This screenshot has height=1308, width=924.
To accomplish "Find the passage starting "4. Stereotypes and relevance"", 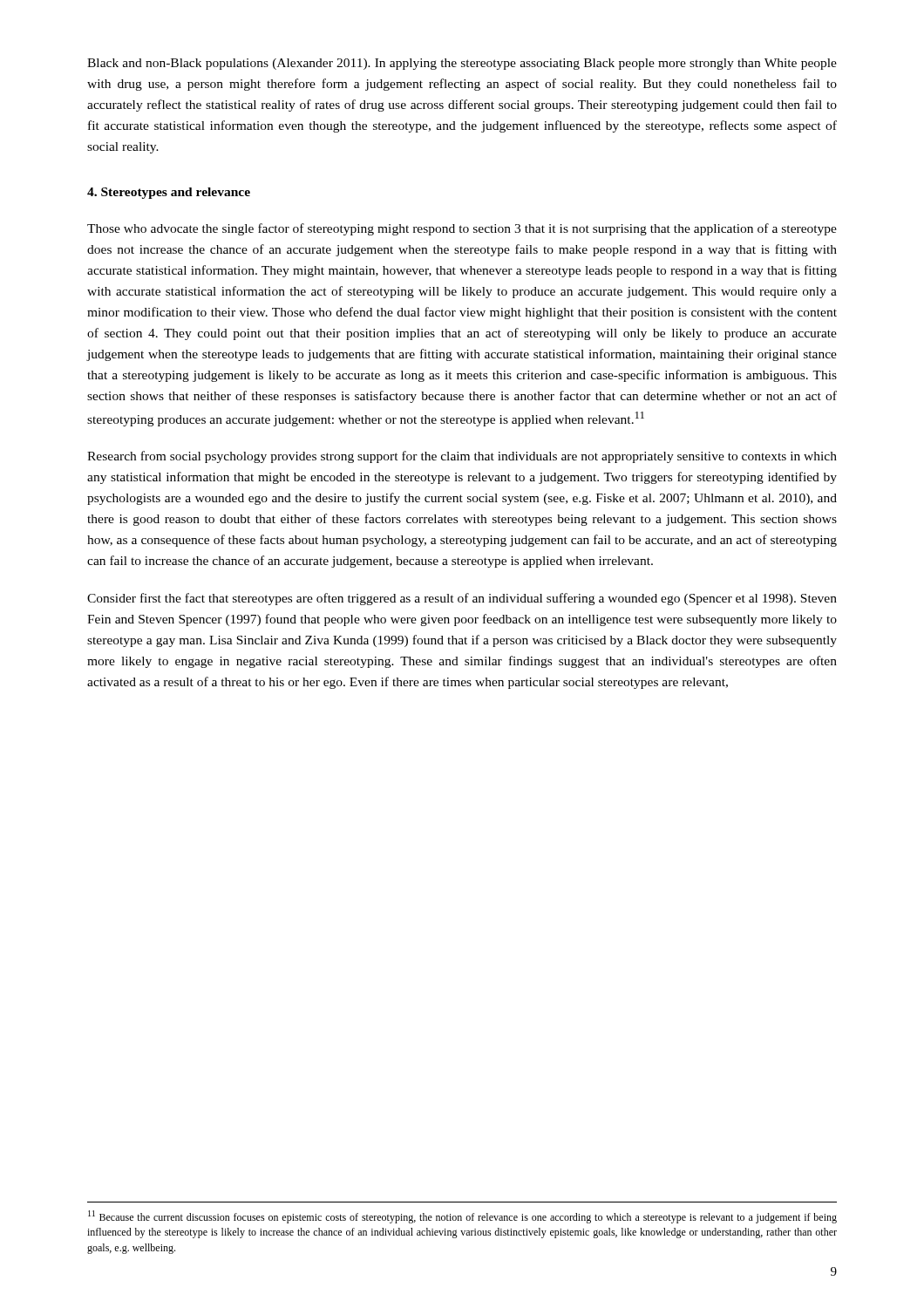I will (x=169, y=191).
